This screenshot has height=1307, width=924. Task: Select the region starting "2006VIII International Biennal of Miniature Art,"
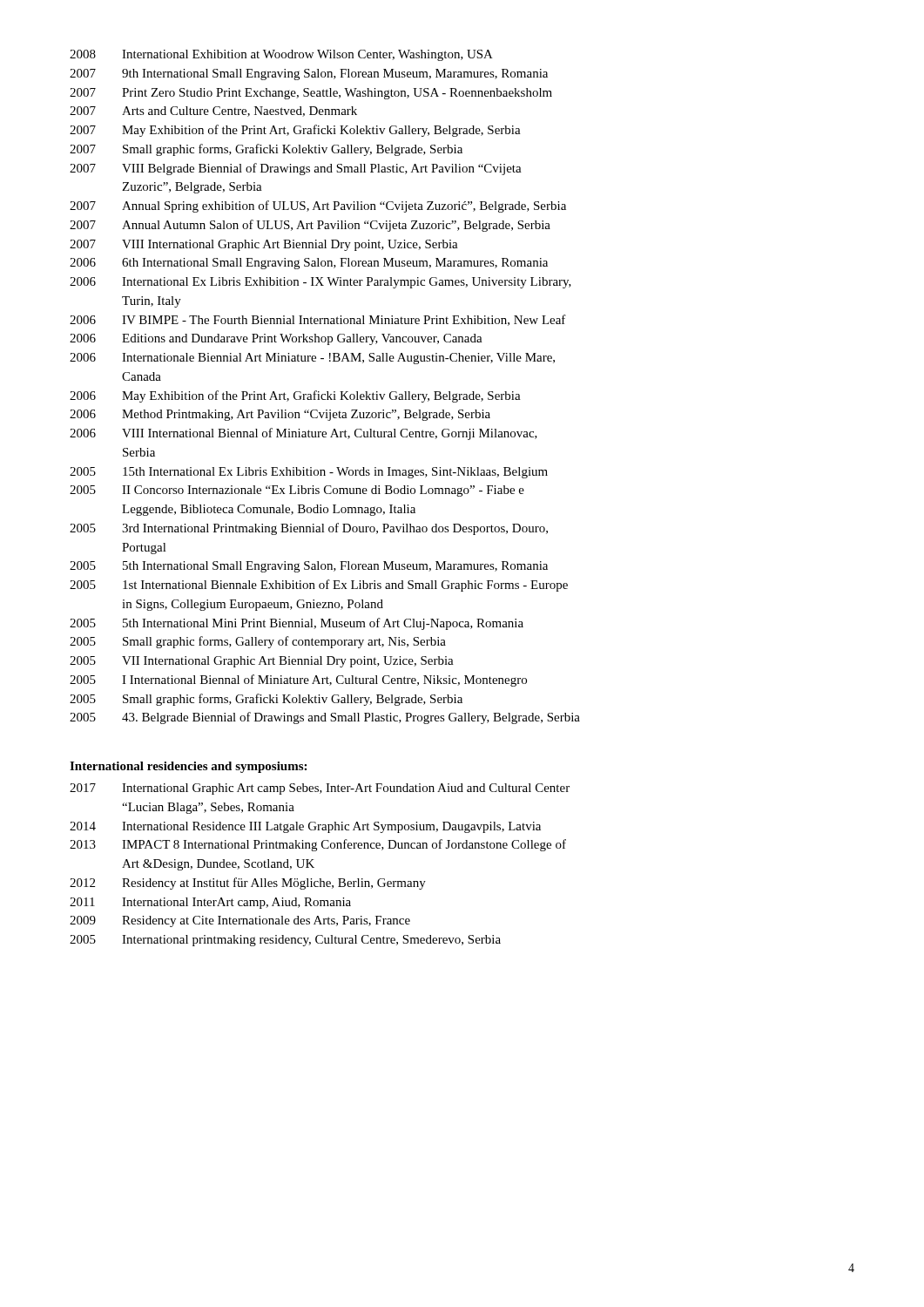click(x=462, y=434)
